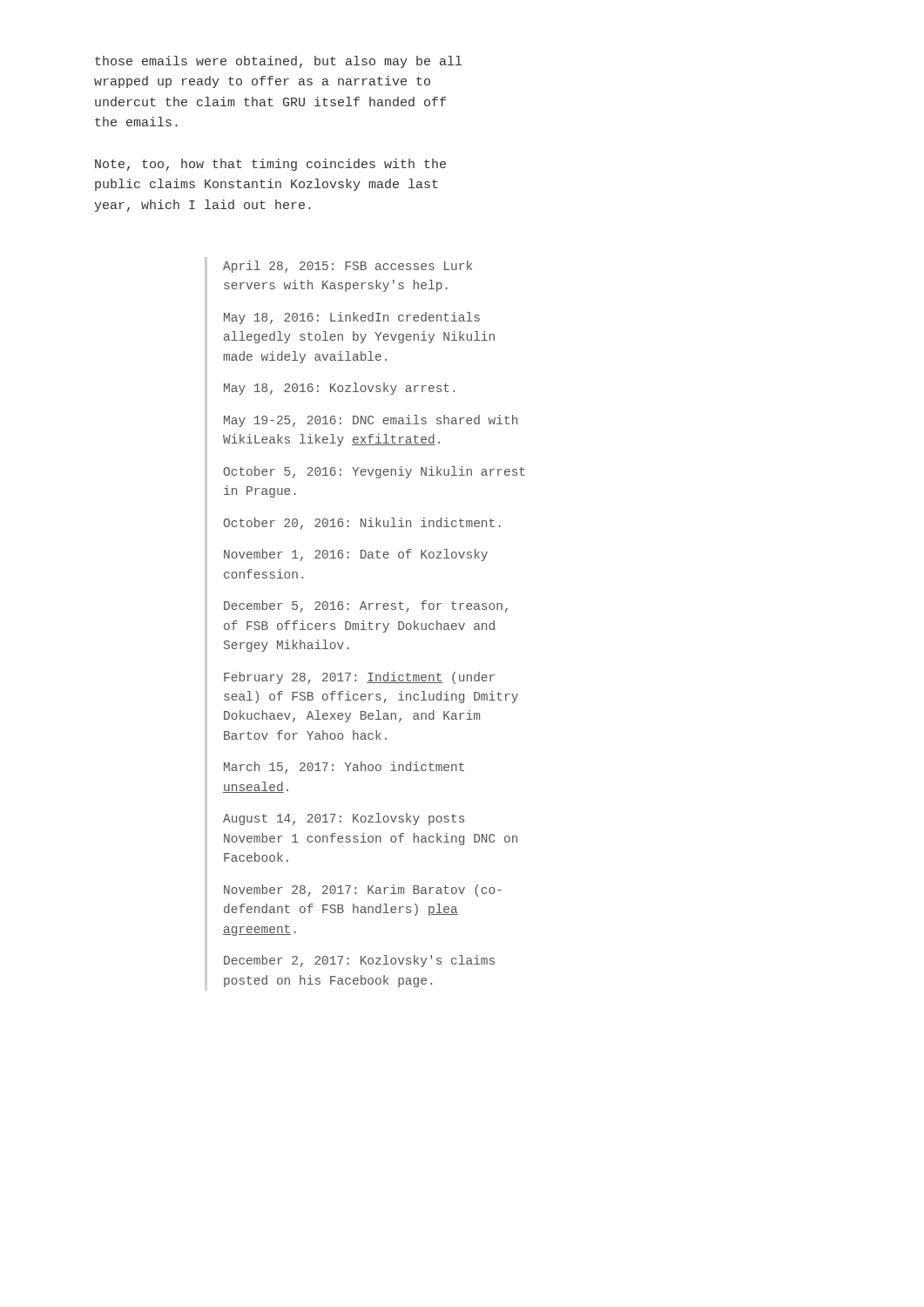
Task: Where is the passage that starts "August 14, 2017: Kozlovsky posts November 1 confession"?
Action: coord(371,839)
